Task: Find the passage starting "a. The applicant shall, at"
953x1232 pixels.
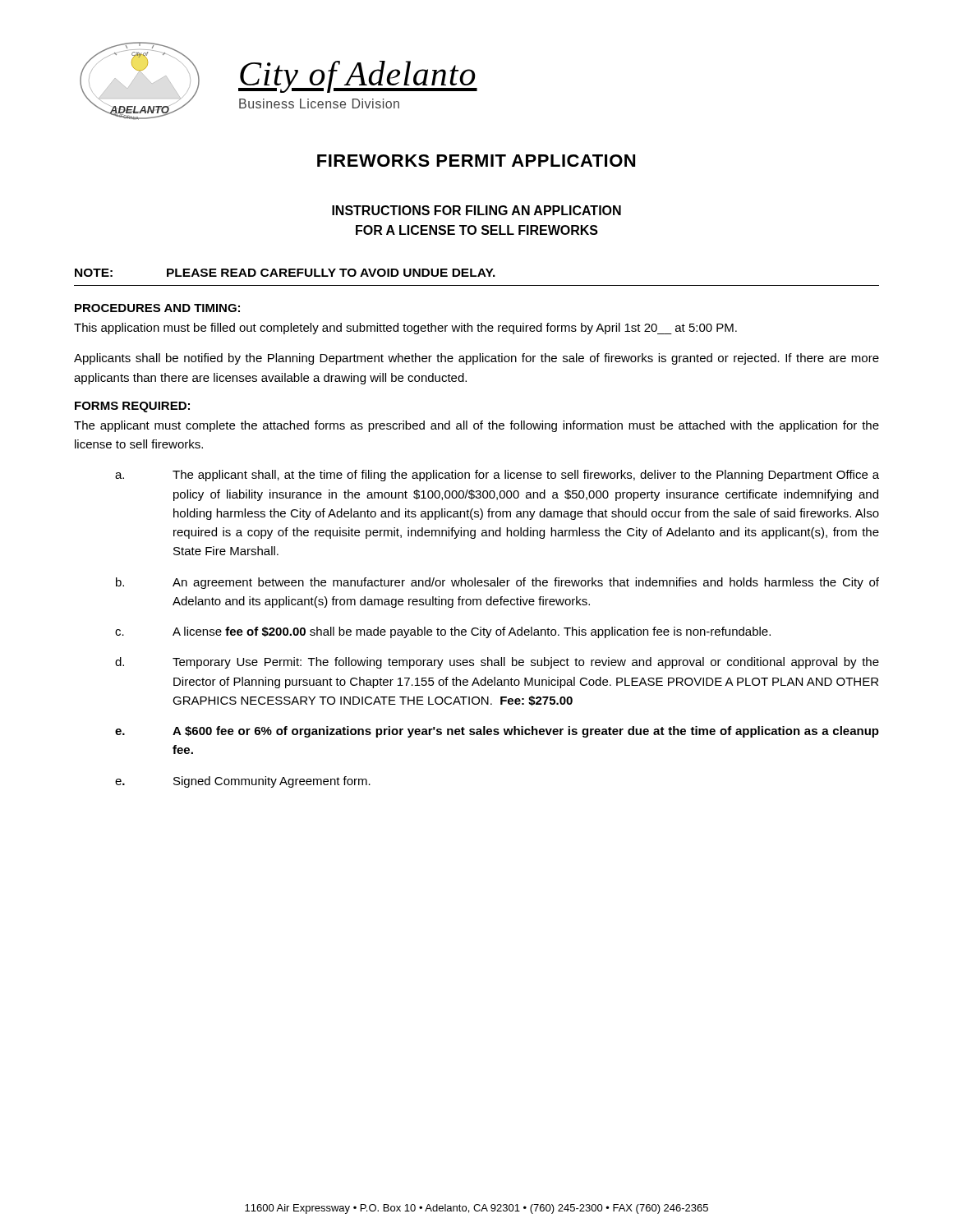Action: point(476,513)
